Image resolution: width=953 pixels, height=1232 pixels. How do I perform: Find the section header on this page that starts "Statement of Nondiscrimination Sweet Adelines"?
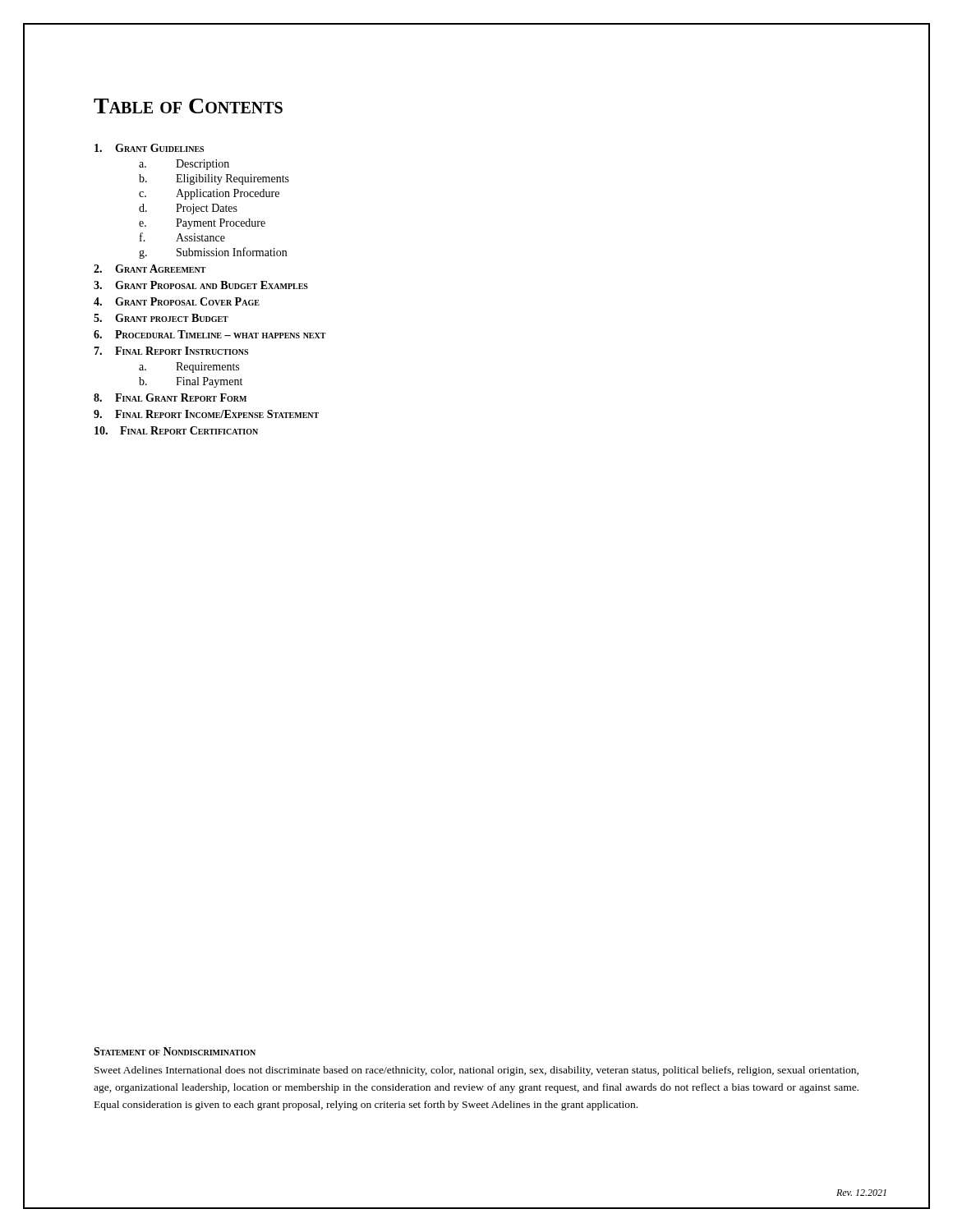[476, 1080]
